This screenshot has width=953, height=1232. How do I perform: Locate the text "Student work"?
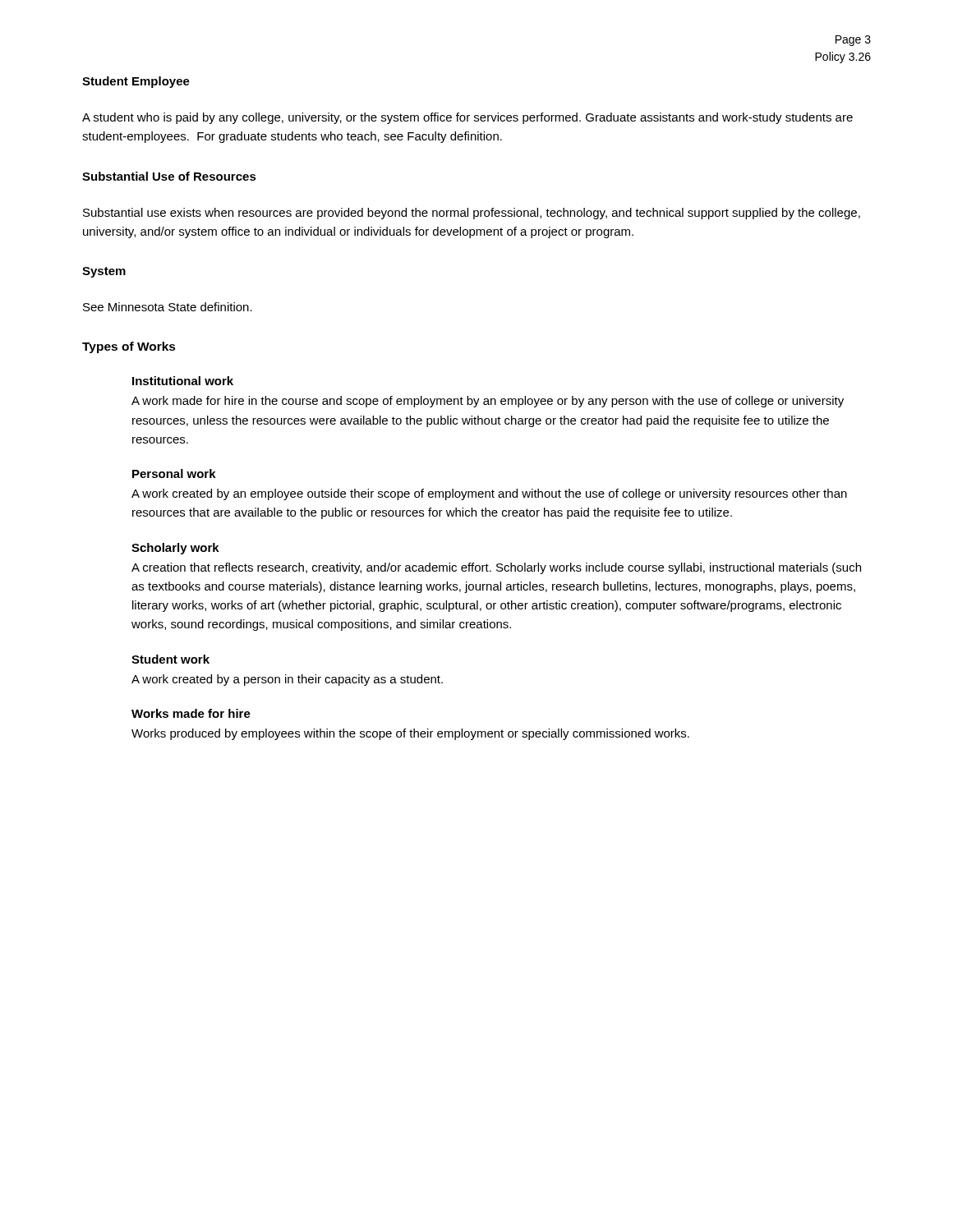[170, 659]
